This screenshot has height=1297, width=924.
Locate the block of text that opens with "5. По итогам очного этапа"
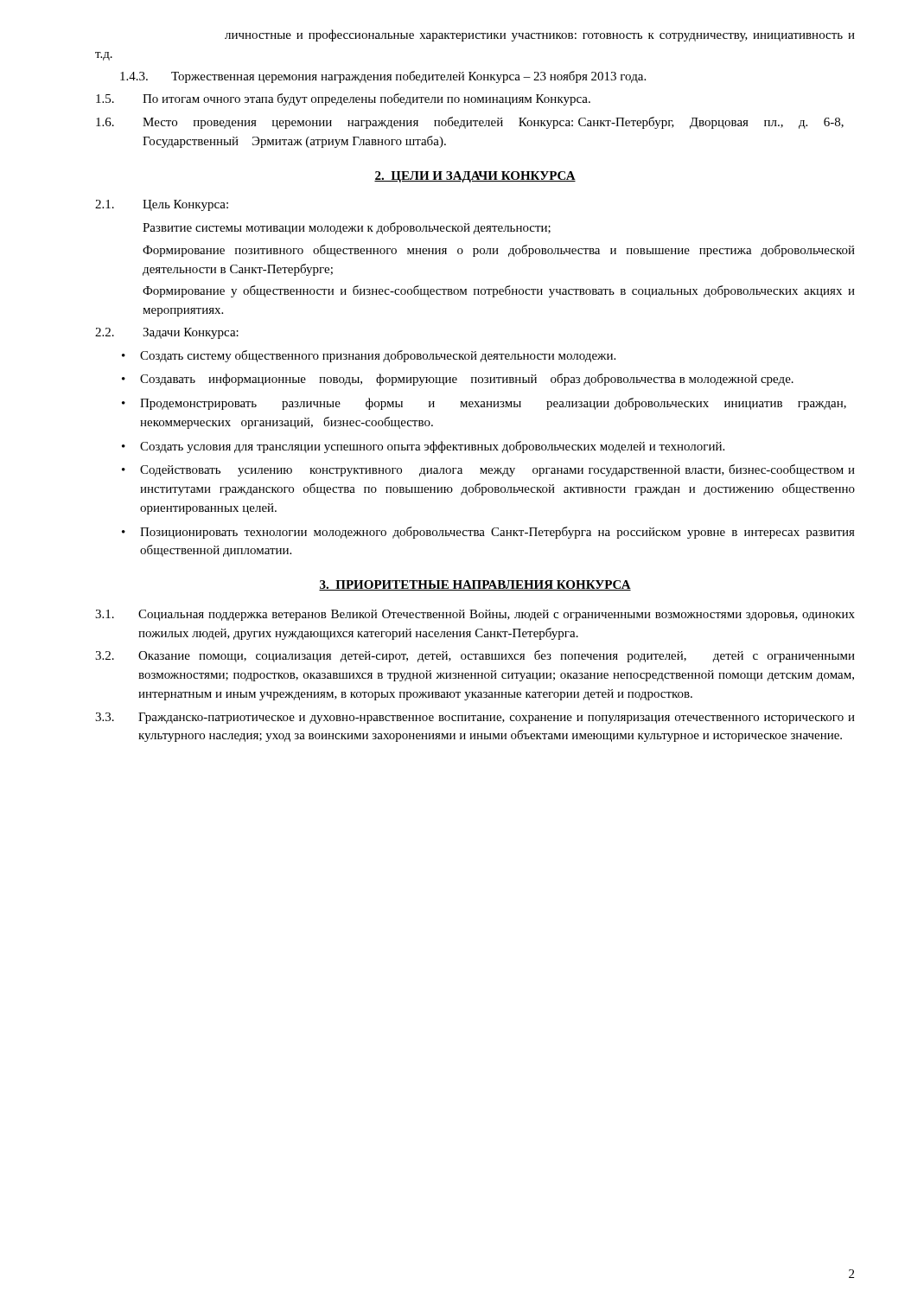(x=475, y=100)
